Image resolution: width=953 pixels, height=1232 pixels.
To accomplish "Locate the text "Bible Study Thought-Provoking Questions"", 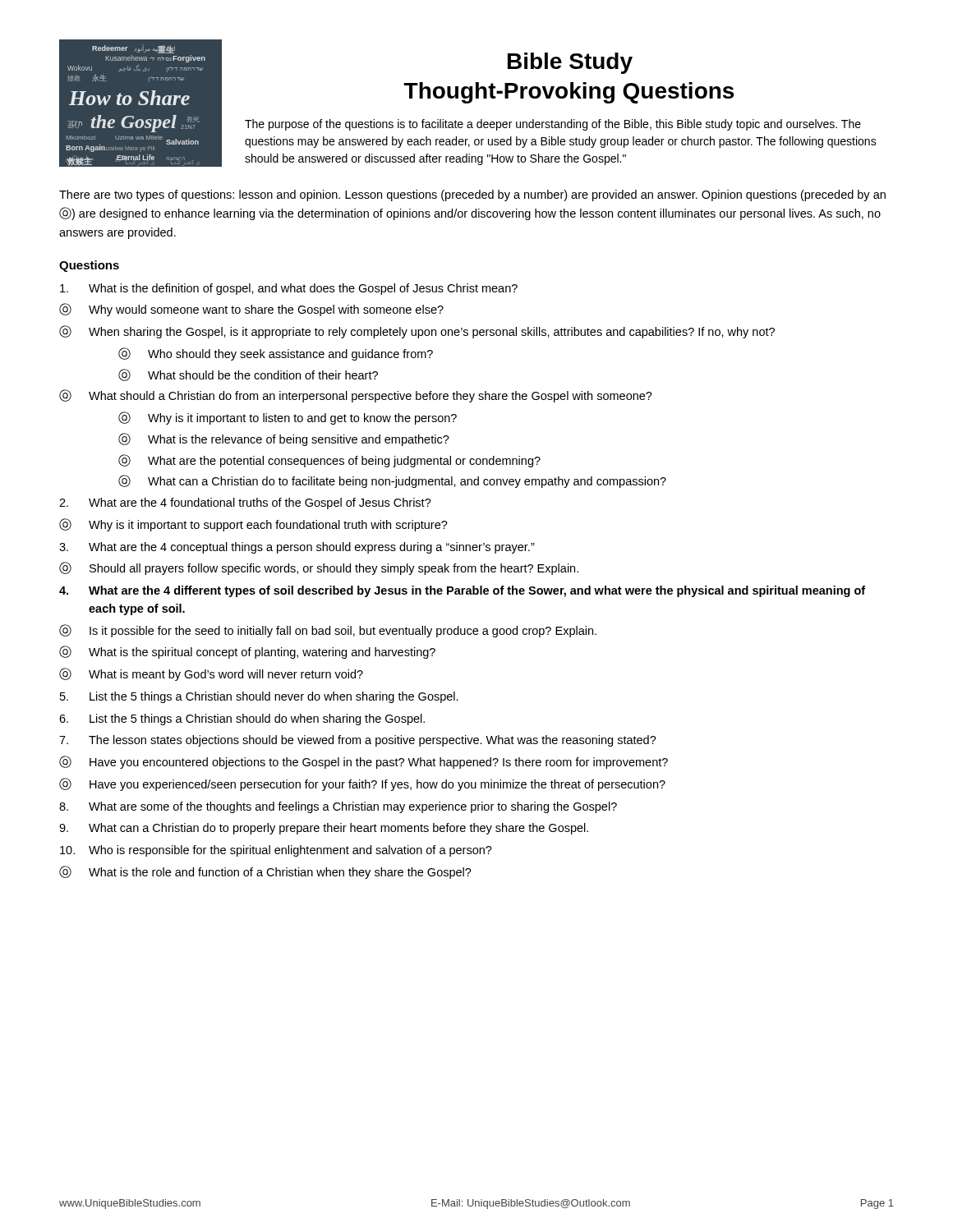I will point(569,76).
